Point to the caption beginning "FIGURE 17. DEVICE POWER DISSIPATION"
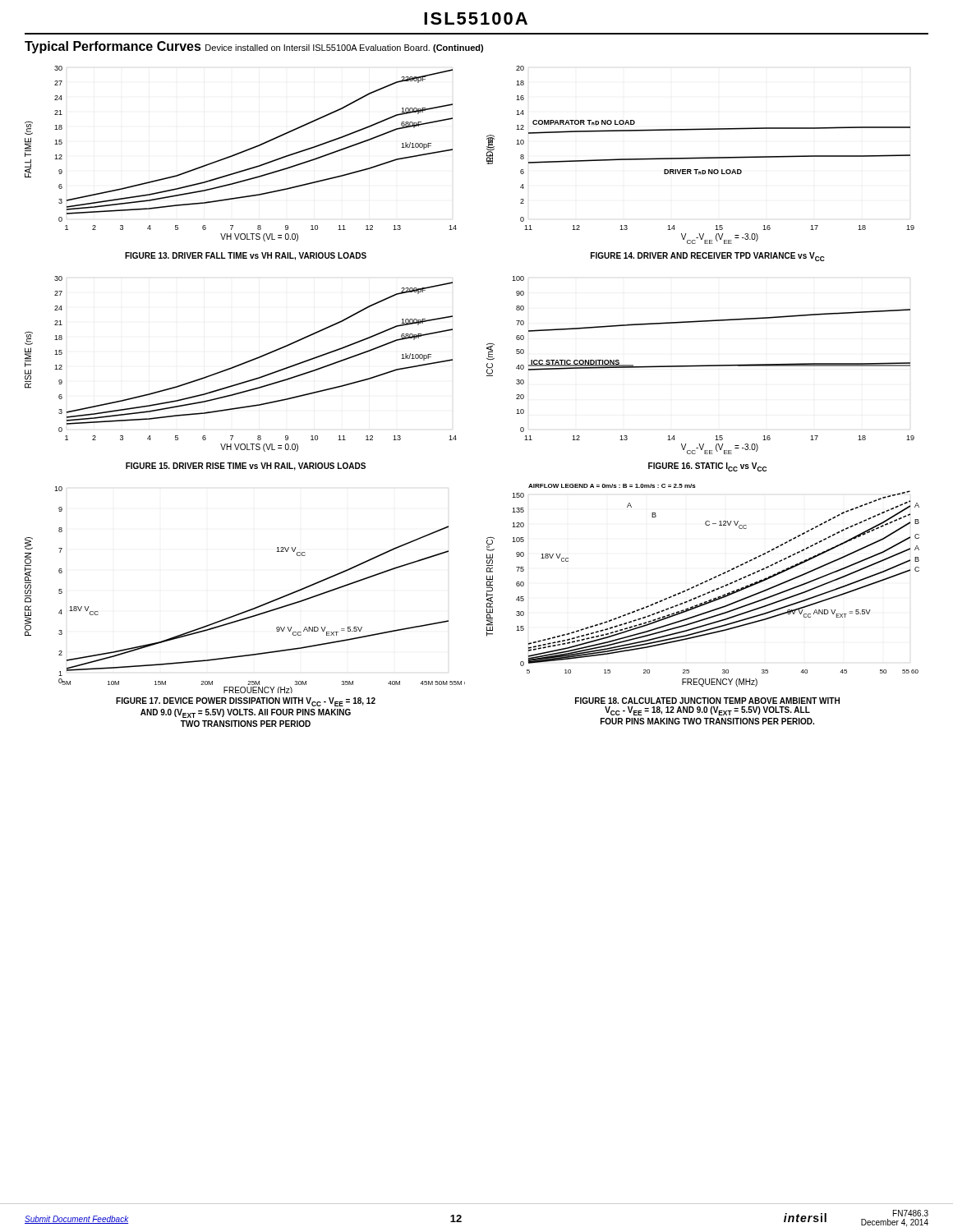The width and height of the screenshot is (953, 1232). click(246, 712)
